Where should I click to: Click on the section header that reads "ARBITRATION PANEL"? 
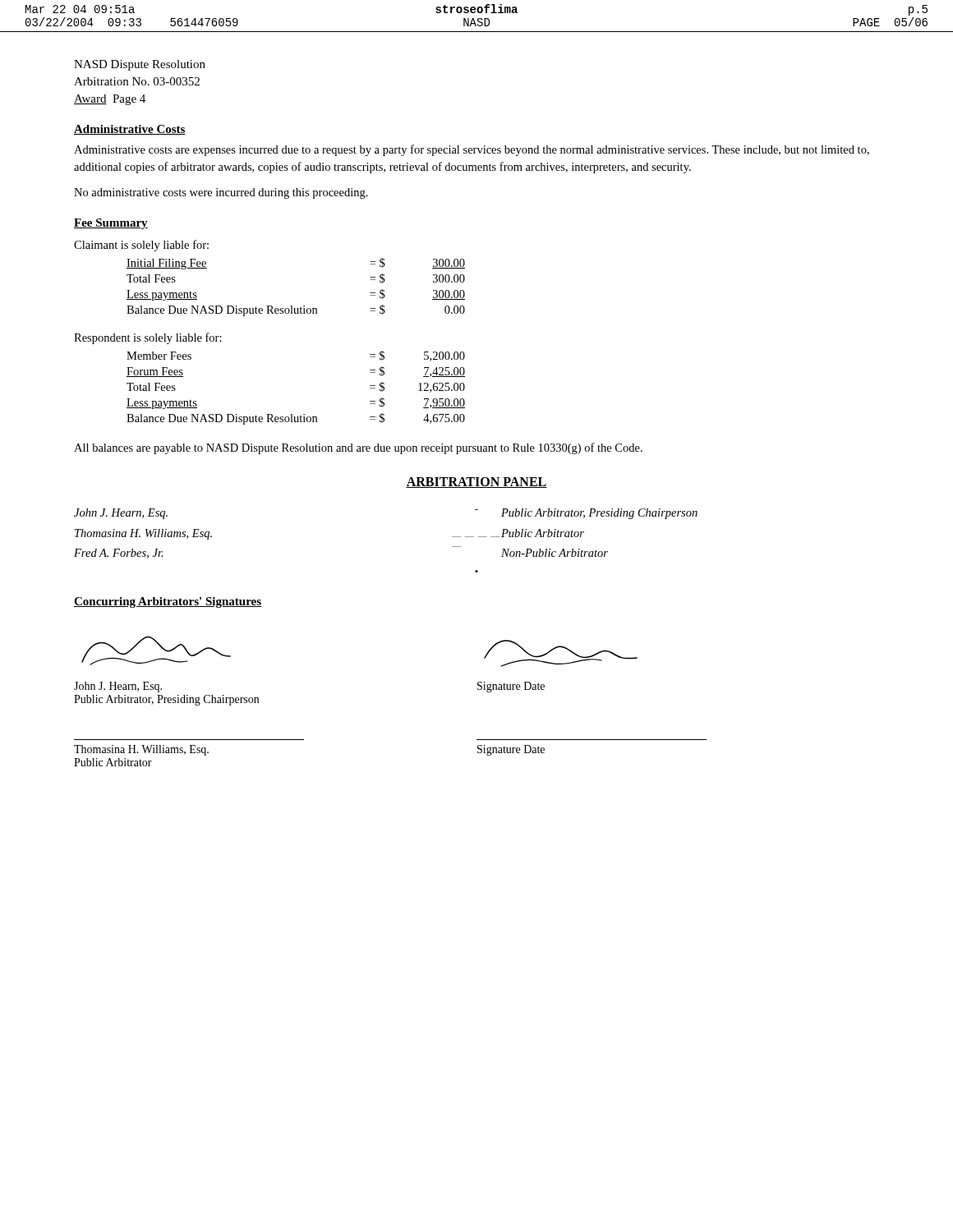click(x=476, y=482)
